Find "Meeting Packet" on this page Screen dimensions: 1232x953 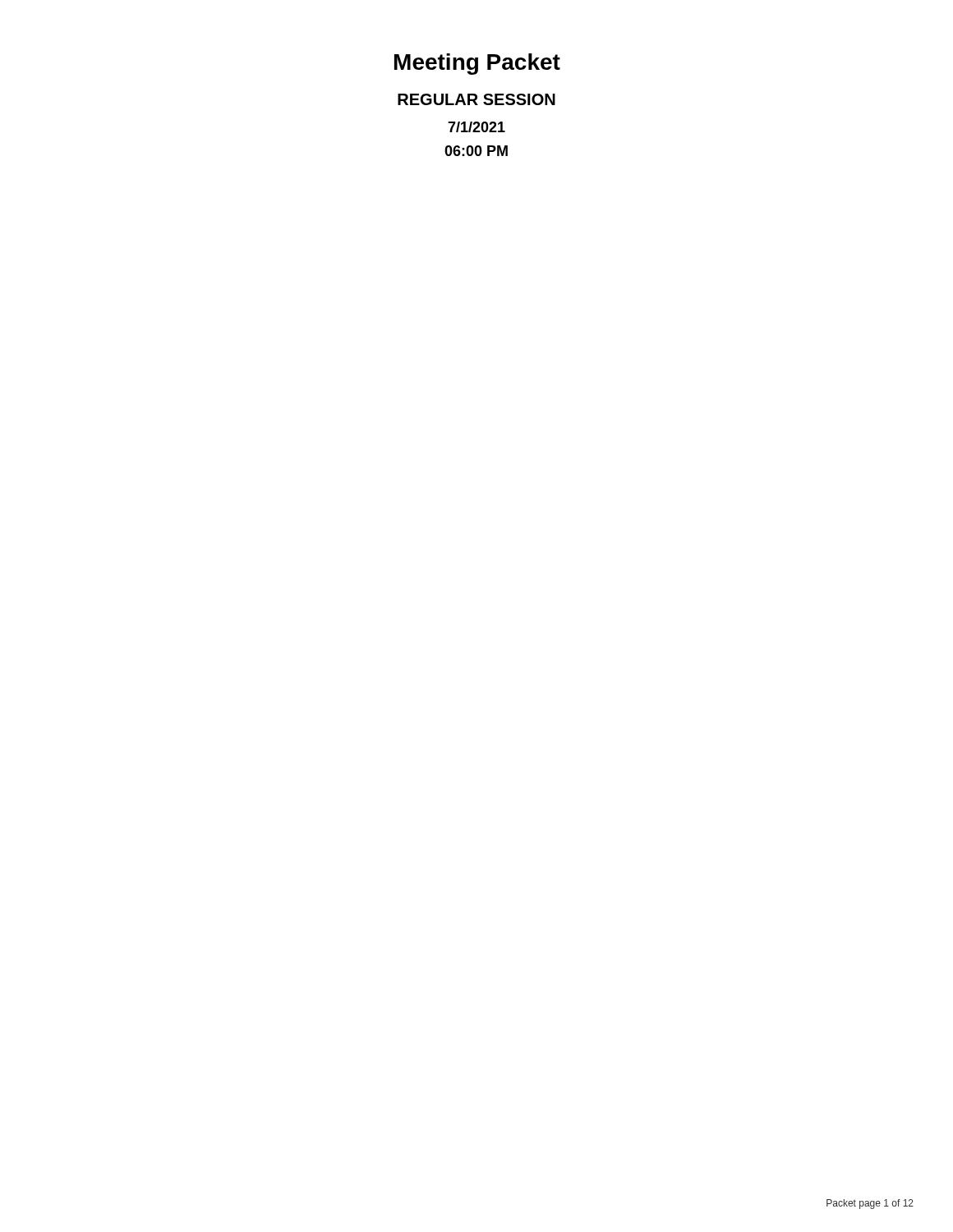click(x=476, y=62)
